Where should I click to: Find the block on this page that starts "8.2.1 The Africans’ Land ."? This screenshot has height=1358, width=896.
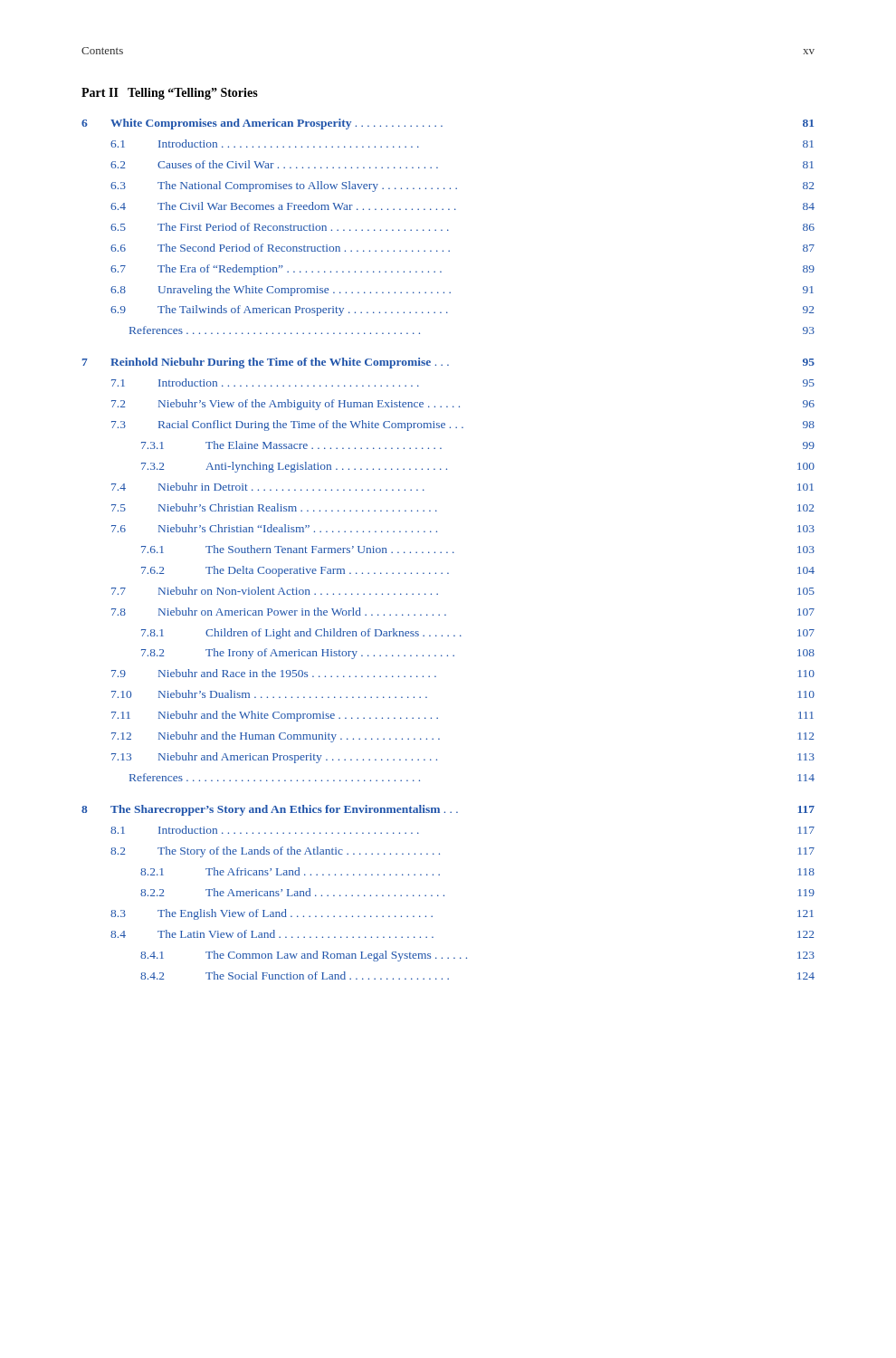pyautogui.click(x=448, y=872)
